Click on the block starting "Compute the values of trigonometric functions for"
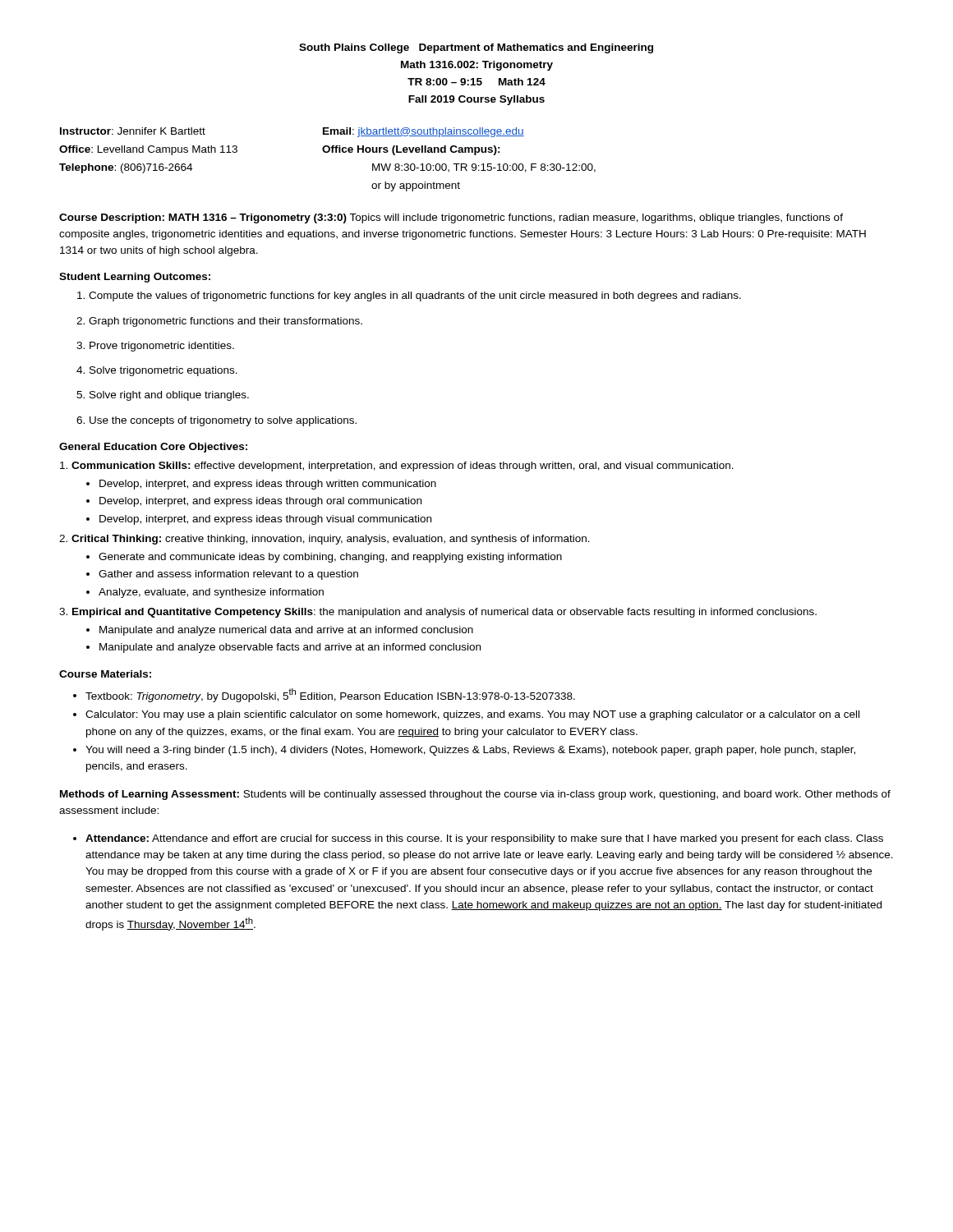The height and width of the screenshot is (1232, 953). pos(476,296)
